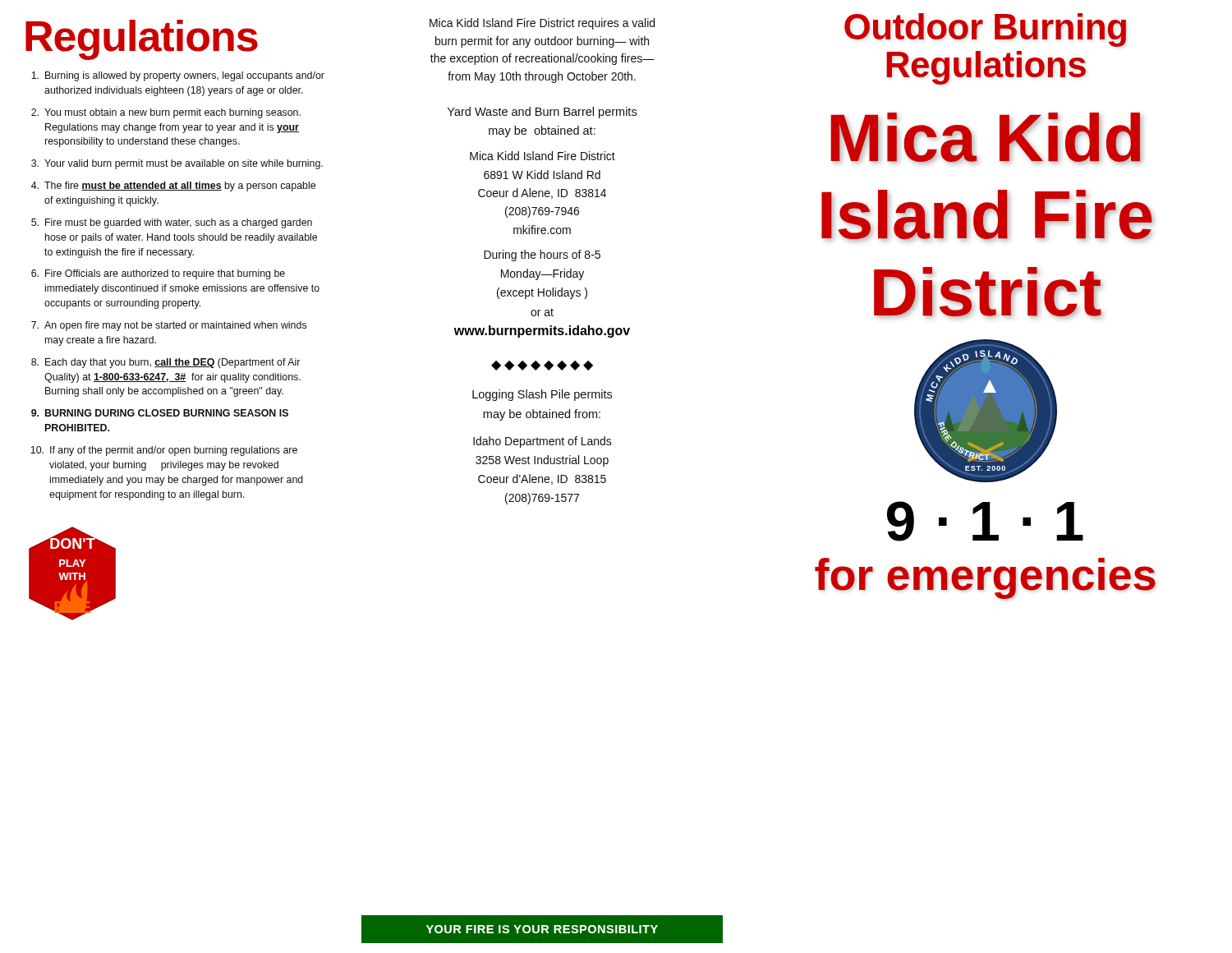1232x953 pixels.
Task: Find the title that reads "Outdoor Burning"
Action: coord(986,27)
